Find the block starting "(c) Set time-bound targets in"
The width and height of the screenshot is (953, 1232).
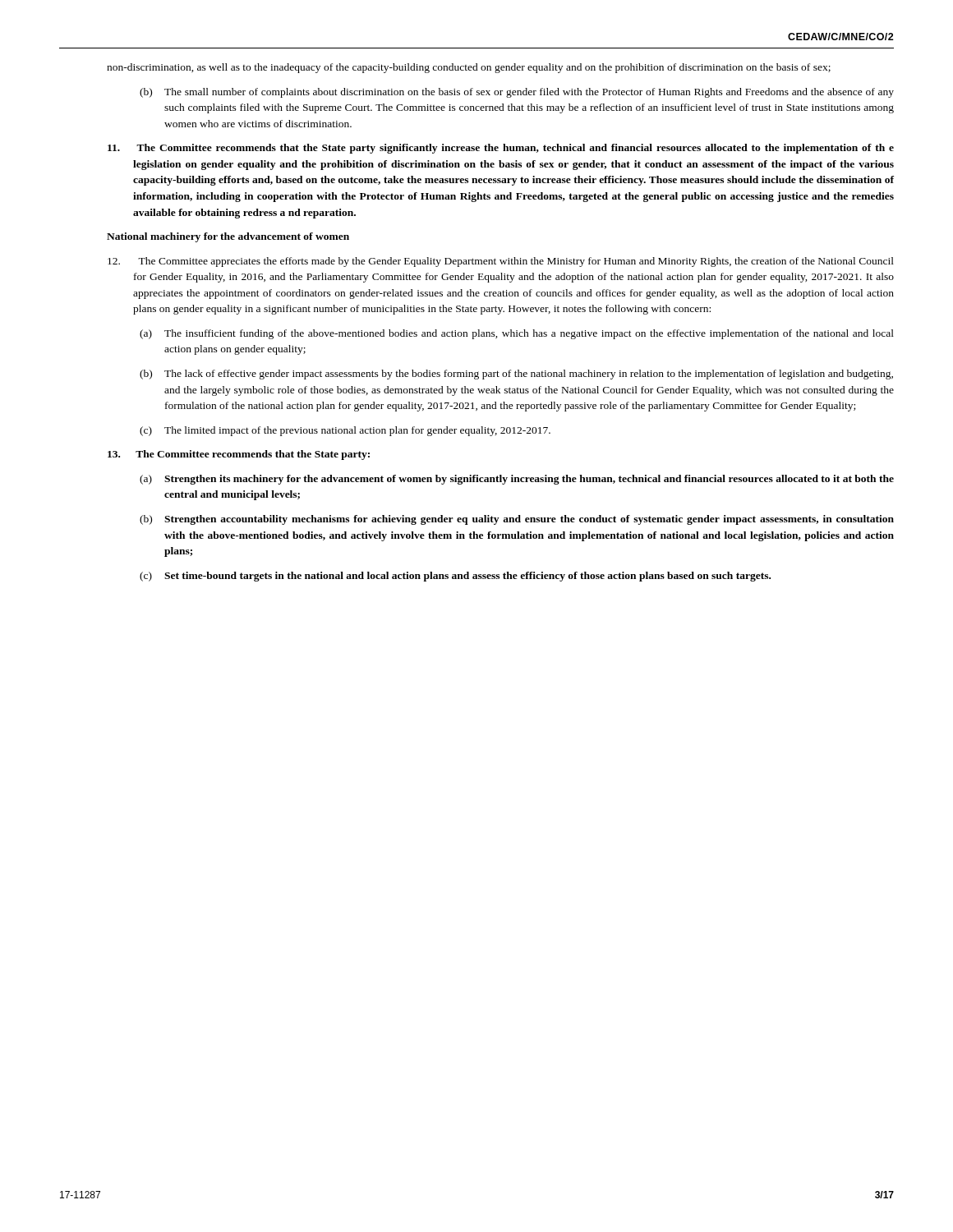point(517,575)
